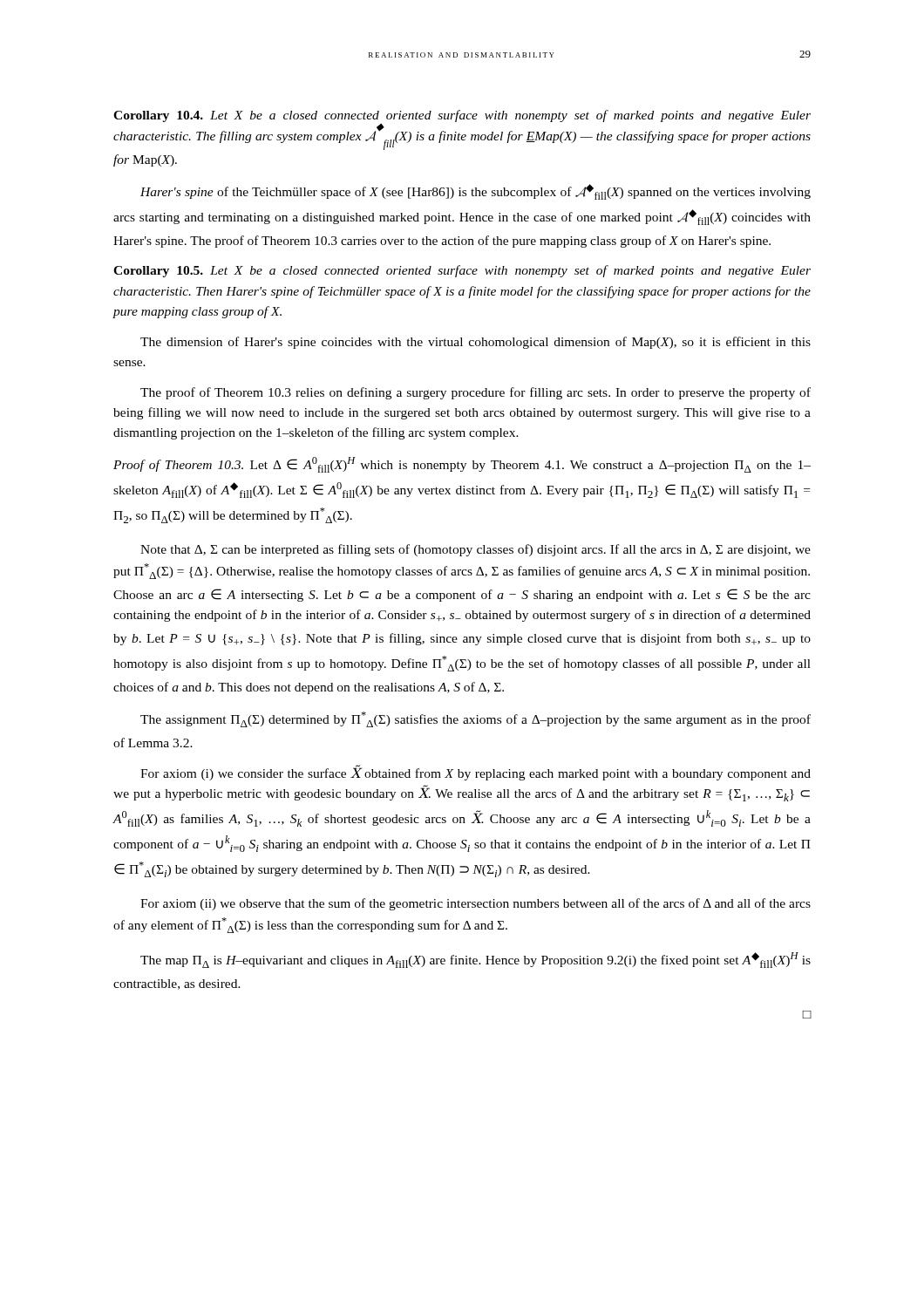Locate the text block that reads "The dimension of Harer's spine coincides"
Image resolution: width=924 pixels, height=1308 pixels.
[x=462, y=351]
